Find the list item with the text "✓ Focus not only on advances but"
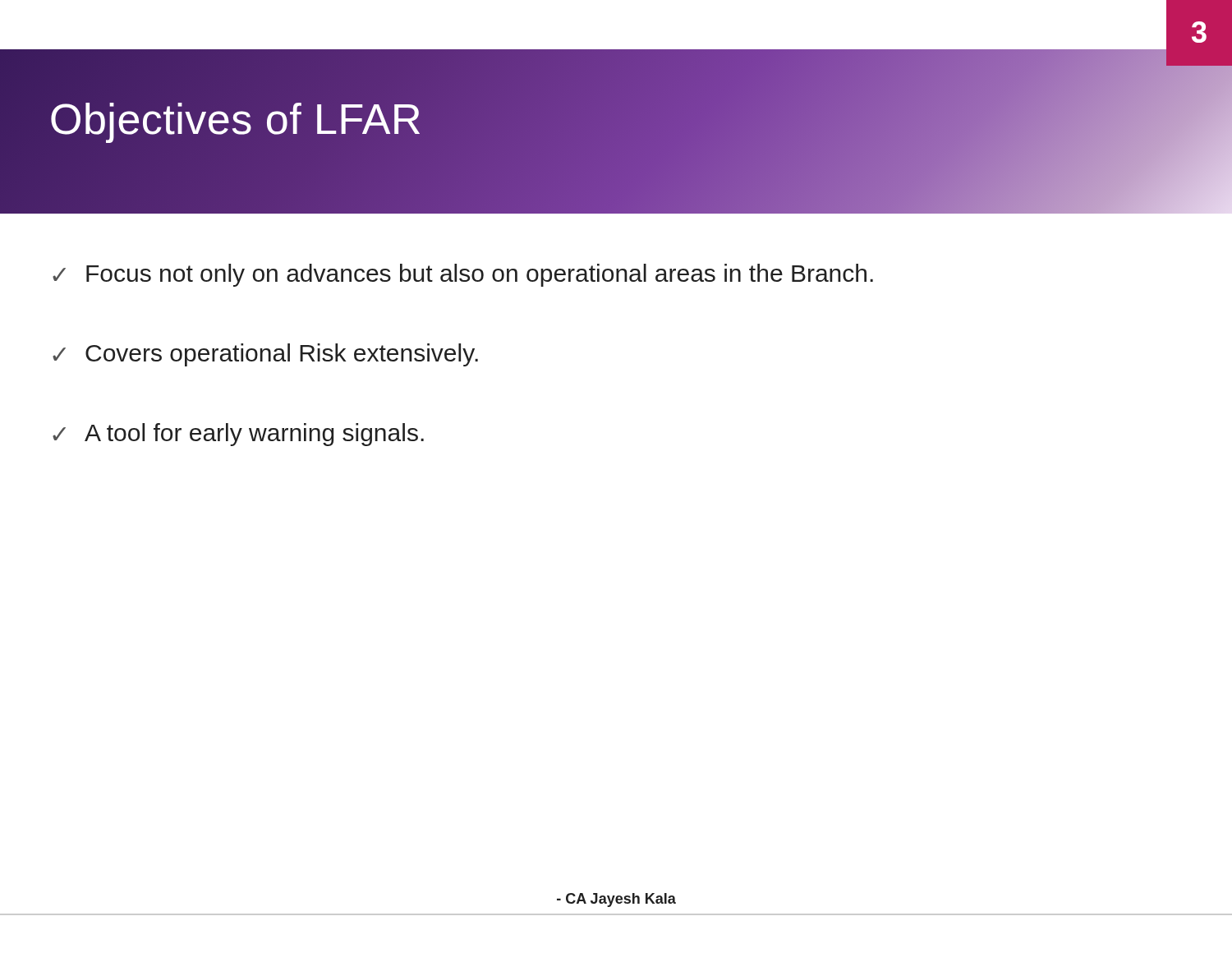This screenshot has height=953, width=1232. coord(616,274)
